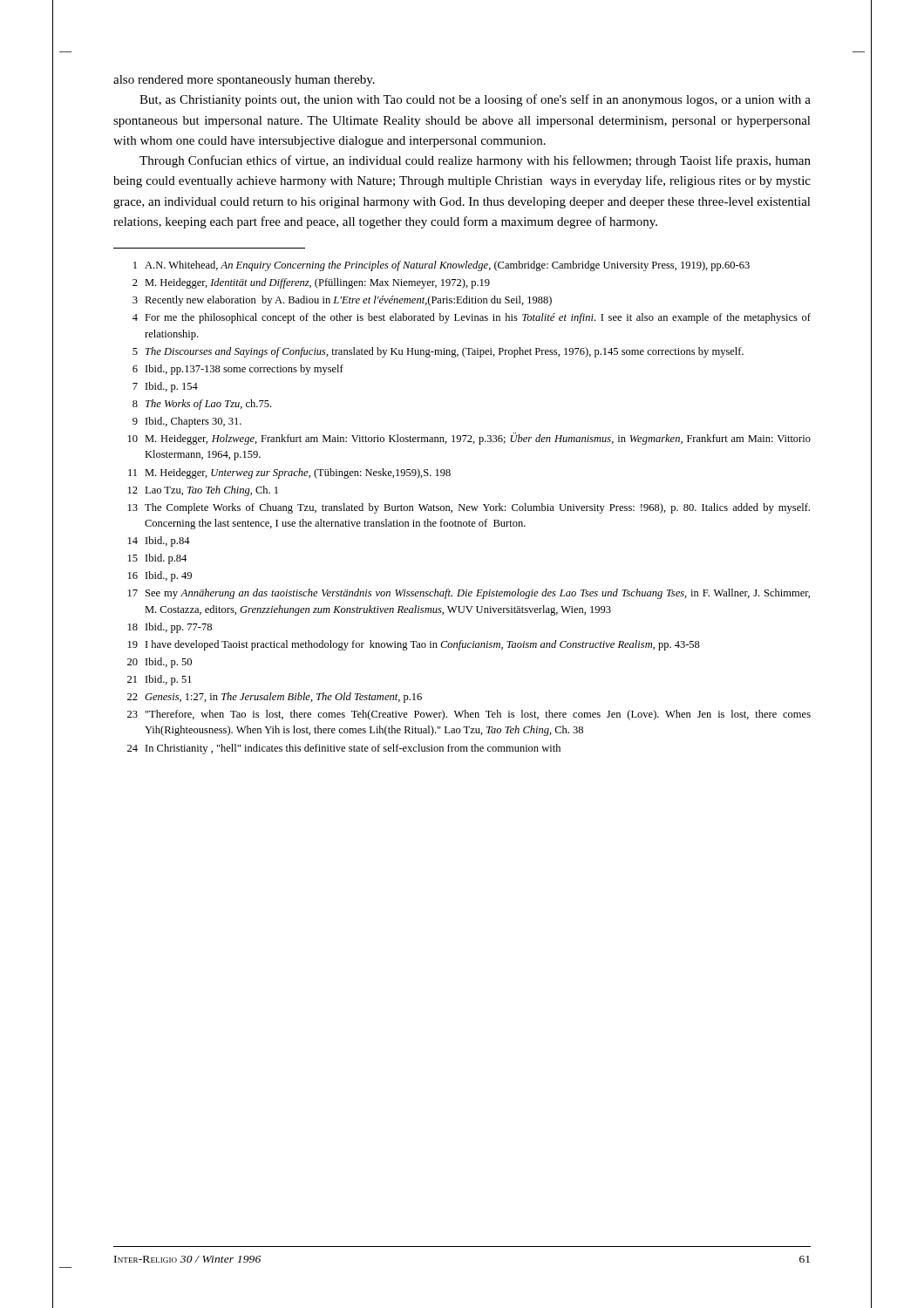Locate the text starting "16 Ibid., p. 49"
This screenshot has width=924, height=1308.
pos(160,576)
